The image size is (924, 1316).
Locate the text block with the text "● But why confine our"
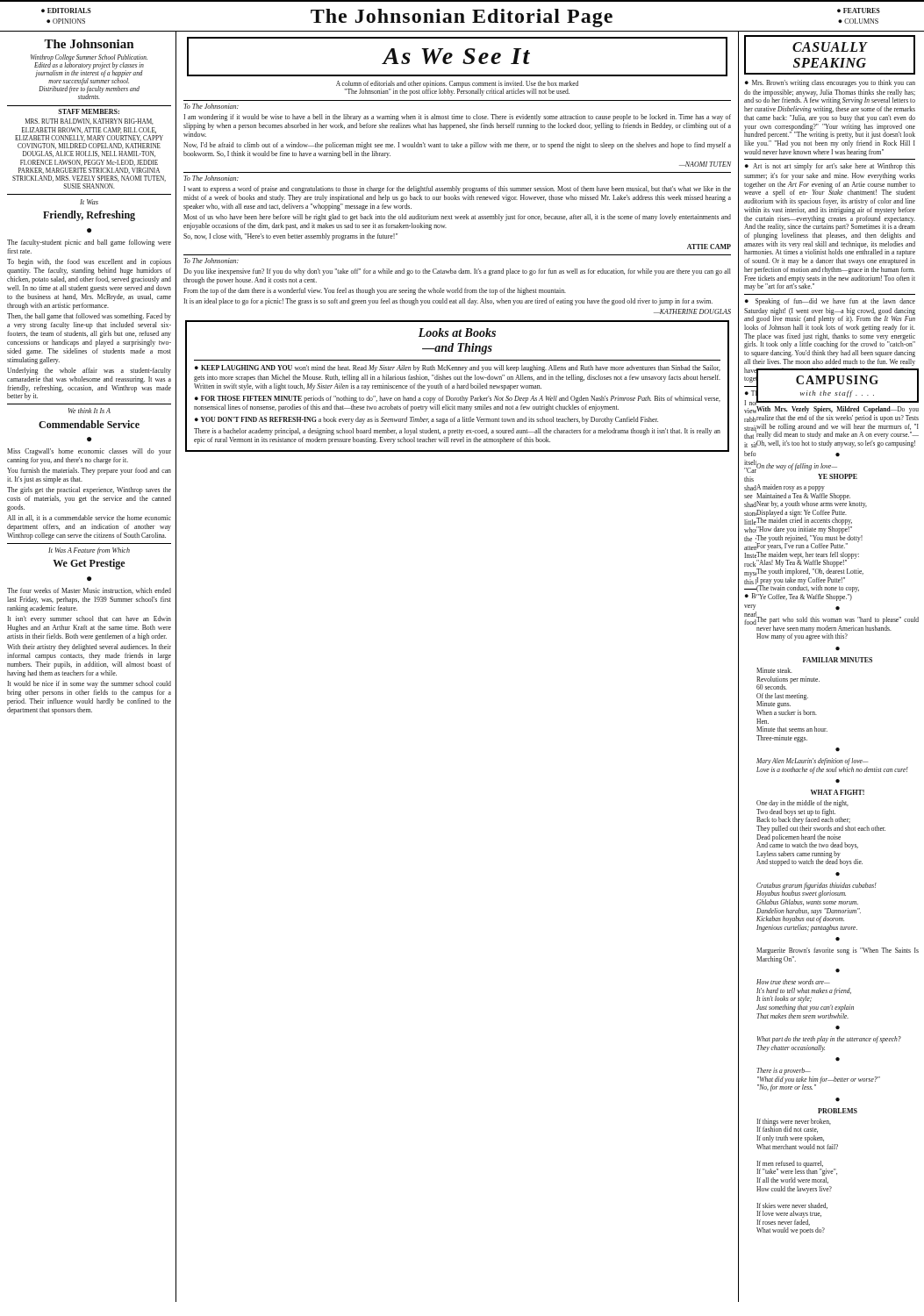coord(830,610)
